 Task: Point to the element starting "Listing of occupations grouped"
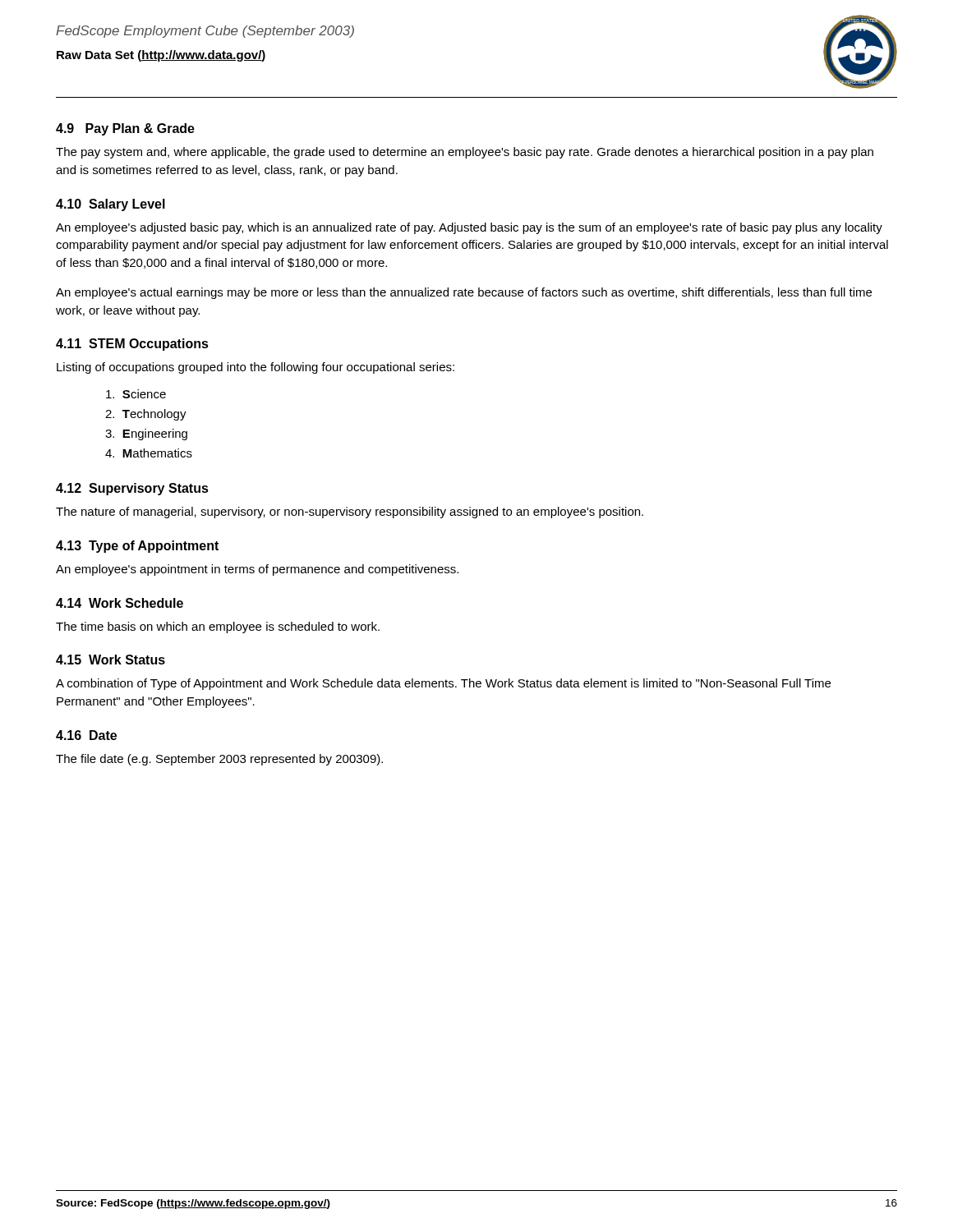(256, 367)
